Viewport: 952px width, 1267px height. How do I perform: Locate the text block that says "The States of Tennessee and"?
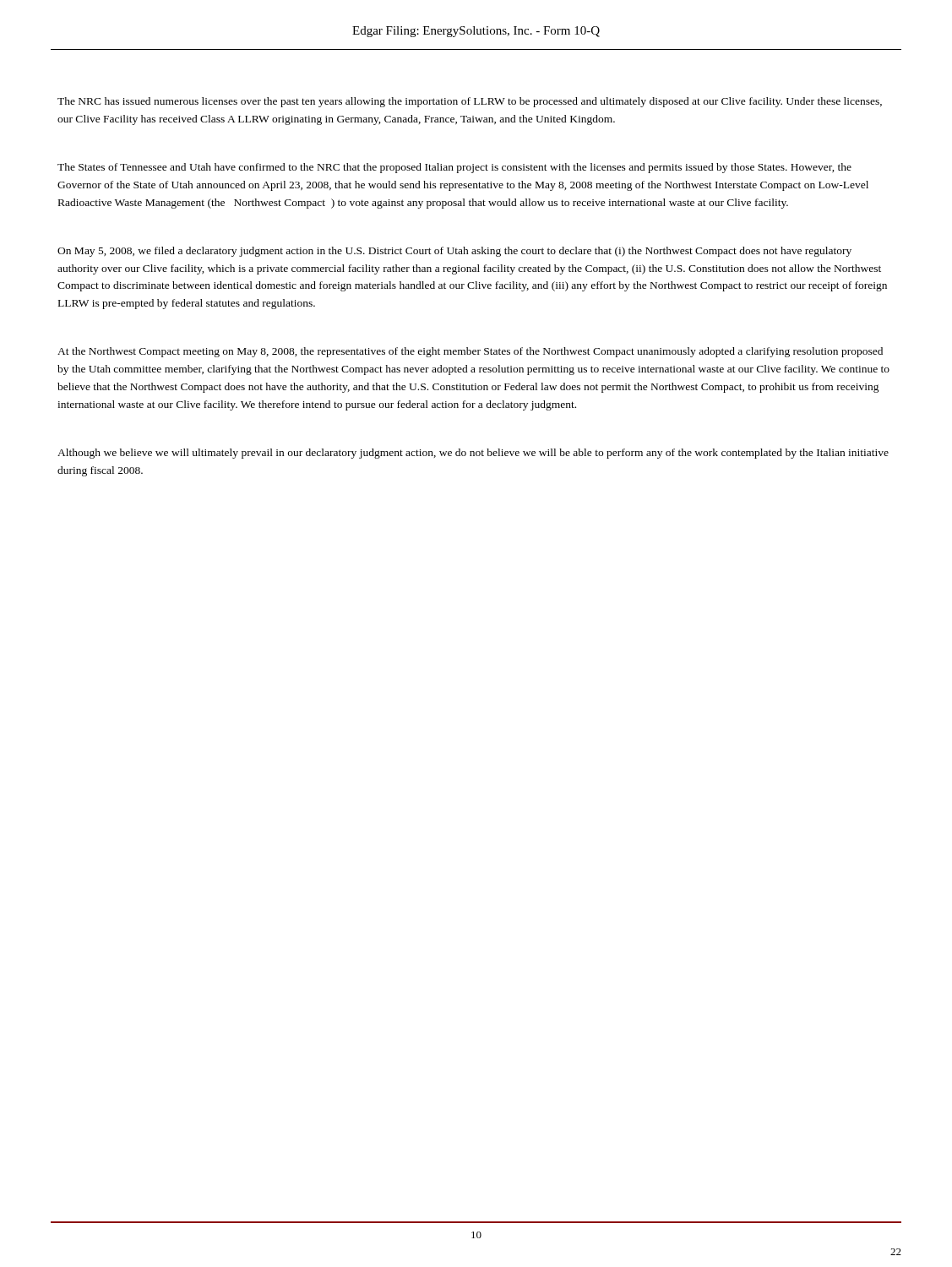463,184
